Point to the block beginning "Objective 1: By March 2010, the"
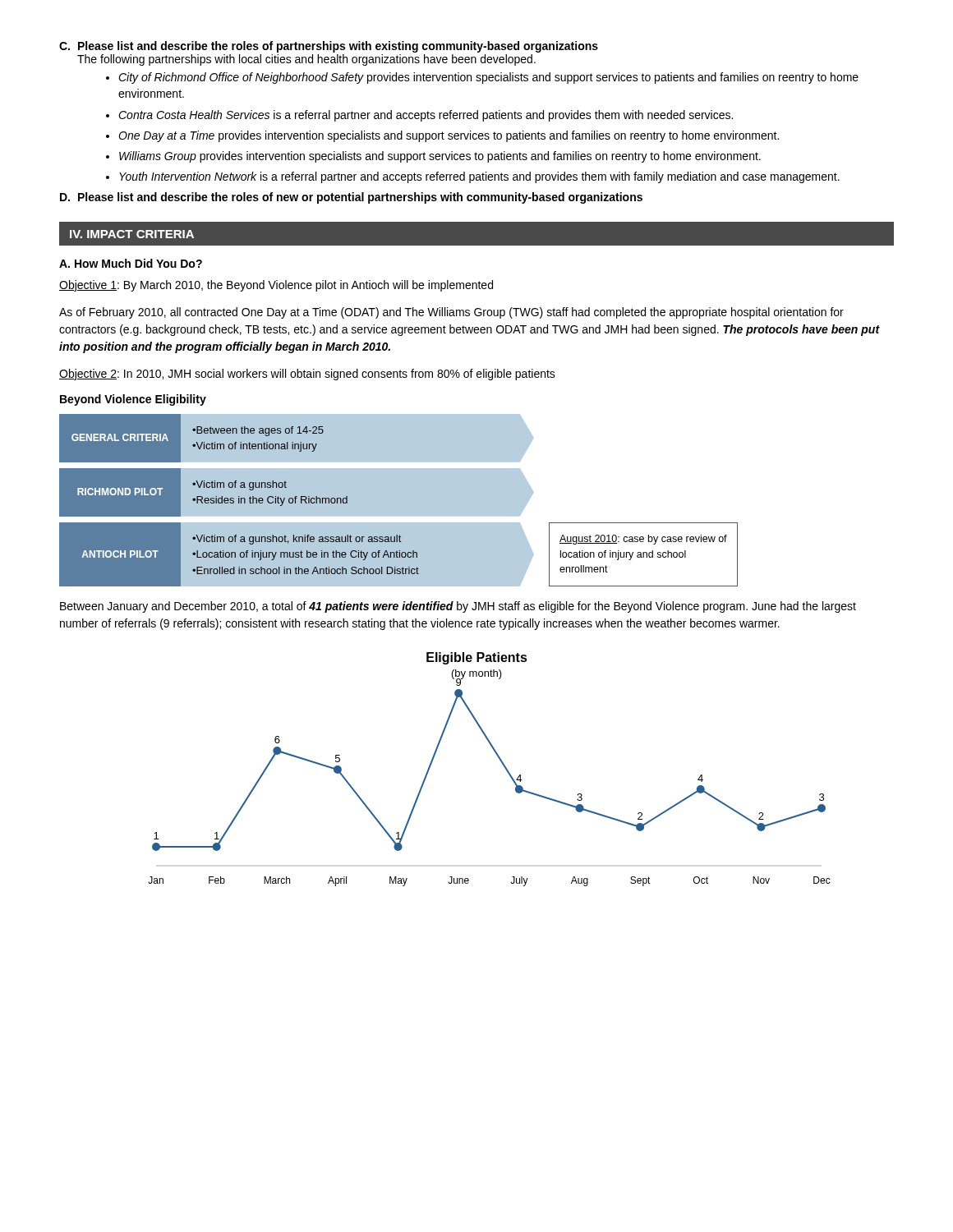Viewport: 953px width, 1232px height. tap(276, 285)
